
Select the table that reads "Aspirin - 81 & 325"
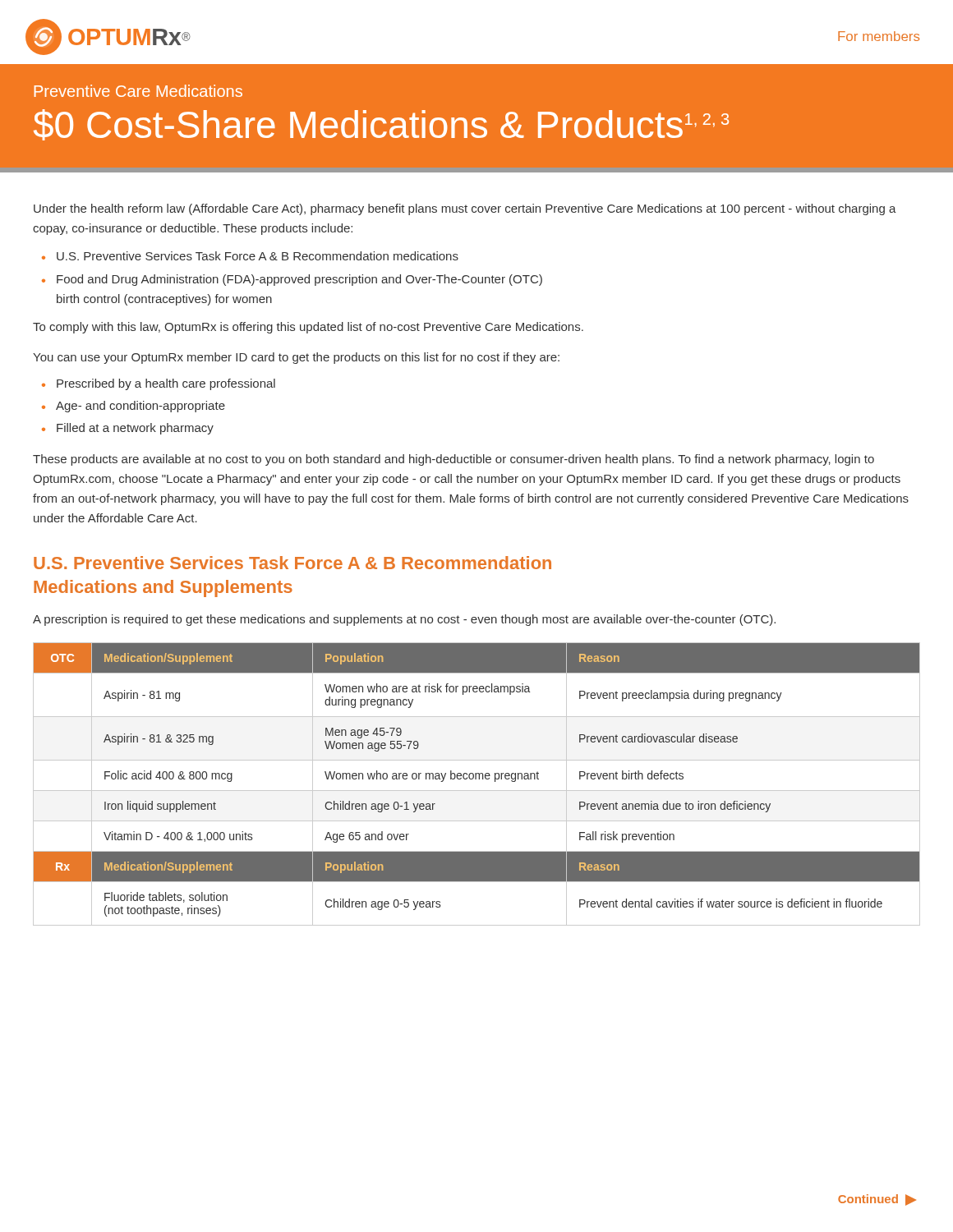(476, 784)
